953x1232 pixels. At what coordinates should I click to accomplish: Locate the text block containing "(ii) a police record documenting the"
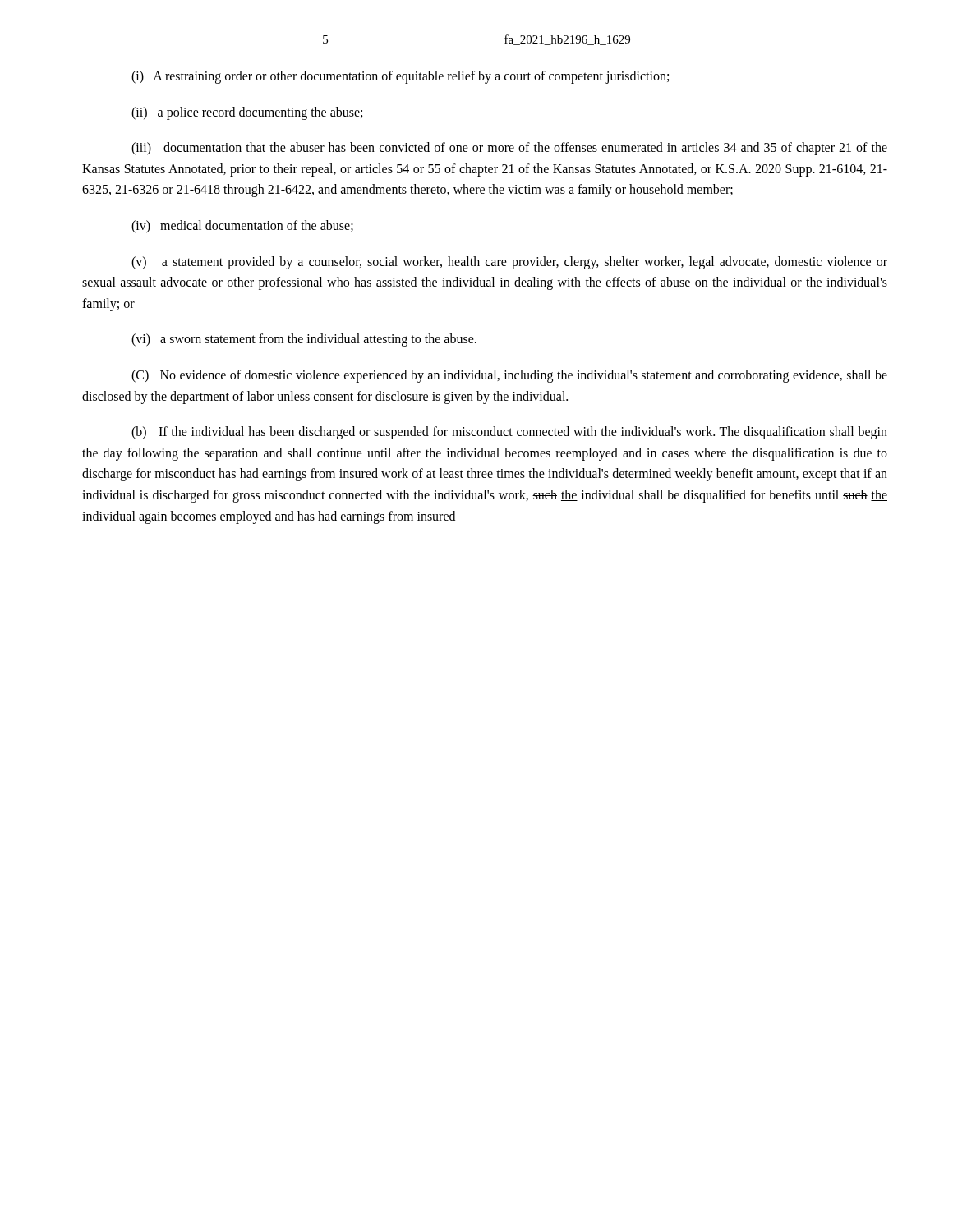tap(247, 112)
